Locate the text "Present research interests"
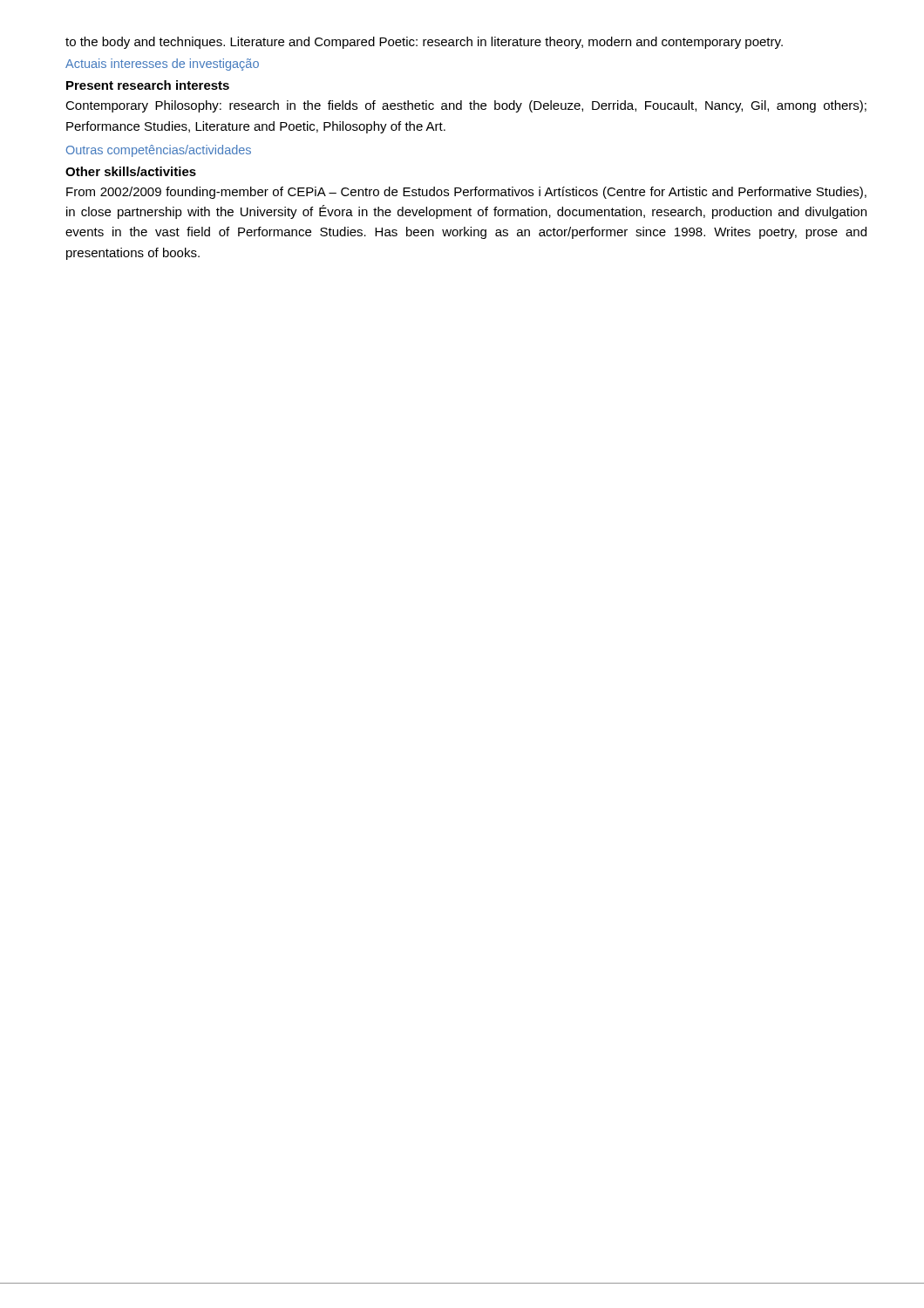The image size is (924, 1308). (148, 85)
